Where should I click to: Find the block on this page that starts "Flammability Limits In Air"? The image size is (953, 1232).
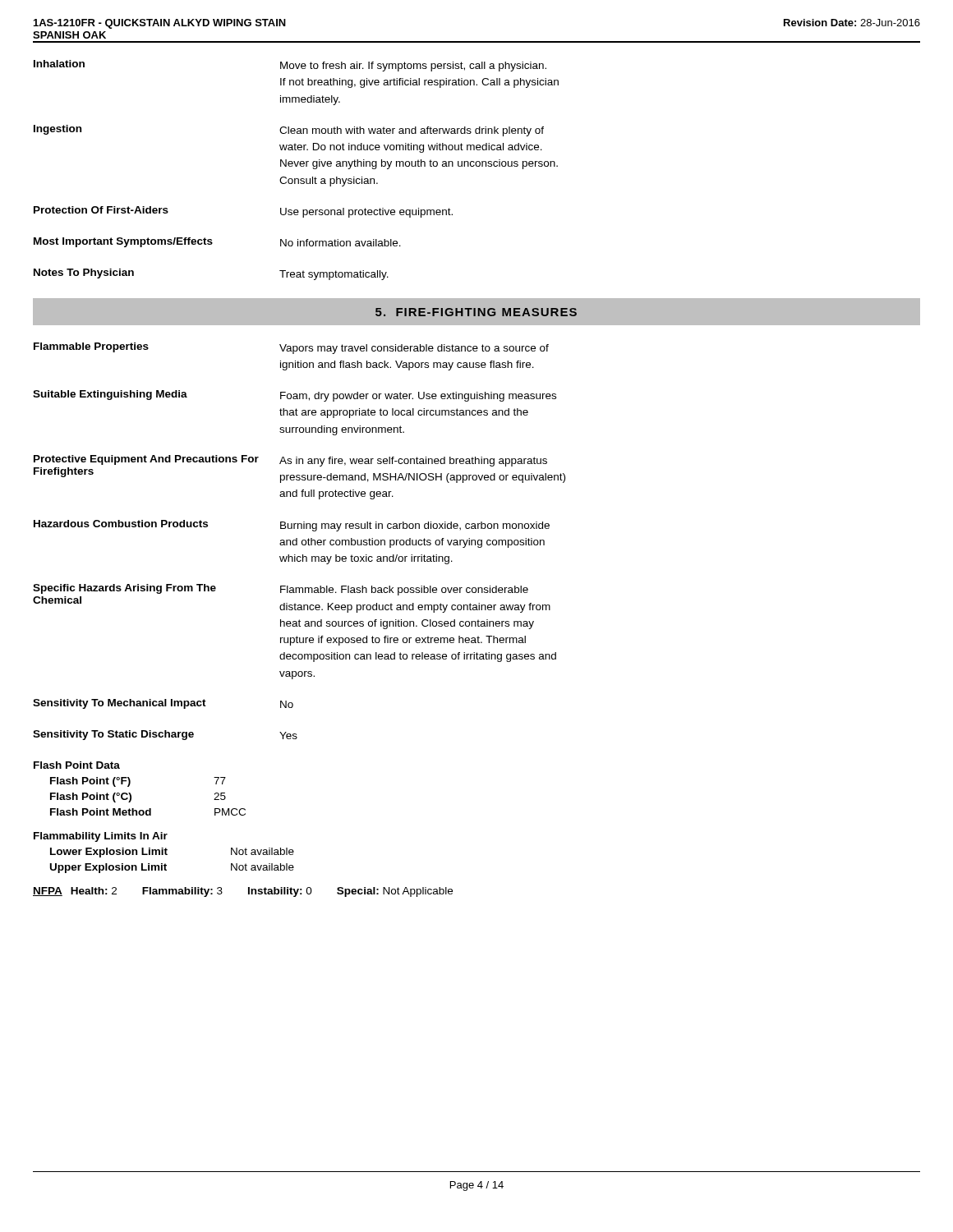(101, 837)
